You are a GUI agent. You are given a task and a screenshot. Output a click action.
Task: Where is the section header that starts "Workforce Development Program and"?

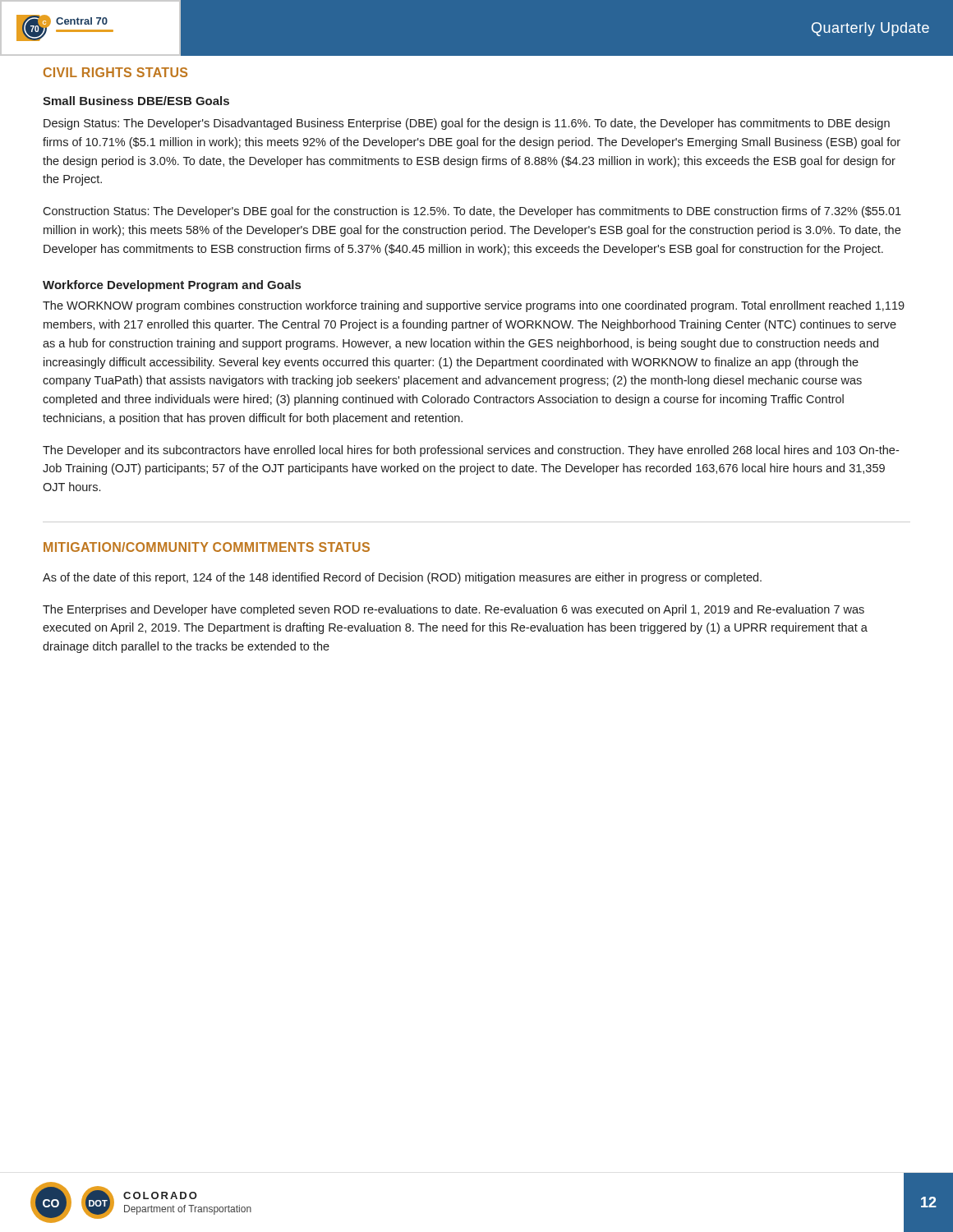172,285
